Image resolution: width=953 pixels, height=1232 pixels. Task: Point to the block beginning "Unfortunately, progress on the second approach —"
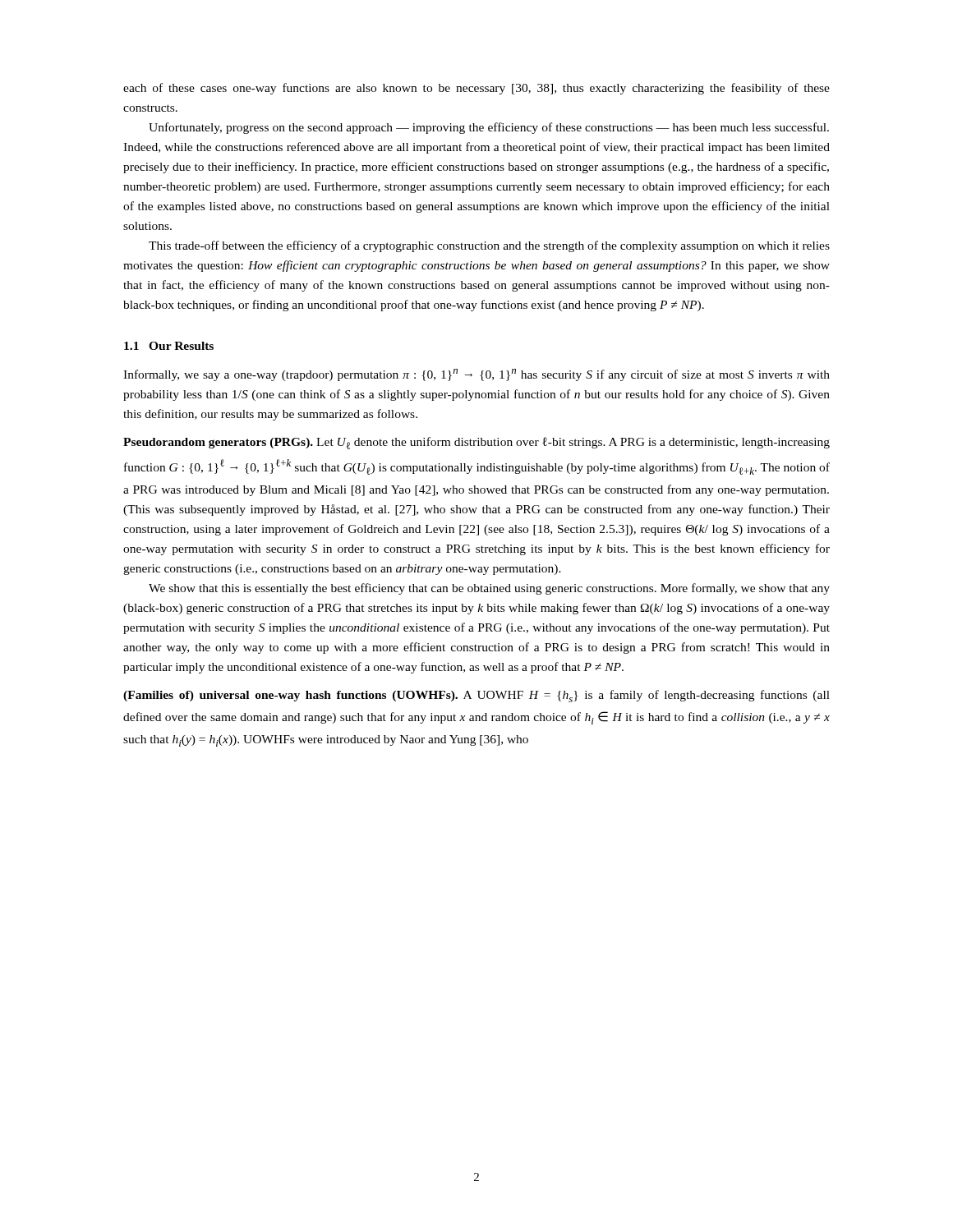point(476,177)
